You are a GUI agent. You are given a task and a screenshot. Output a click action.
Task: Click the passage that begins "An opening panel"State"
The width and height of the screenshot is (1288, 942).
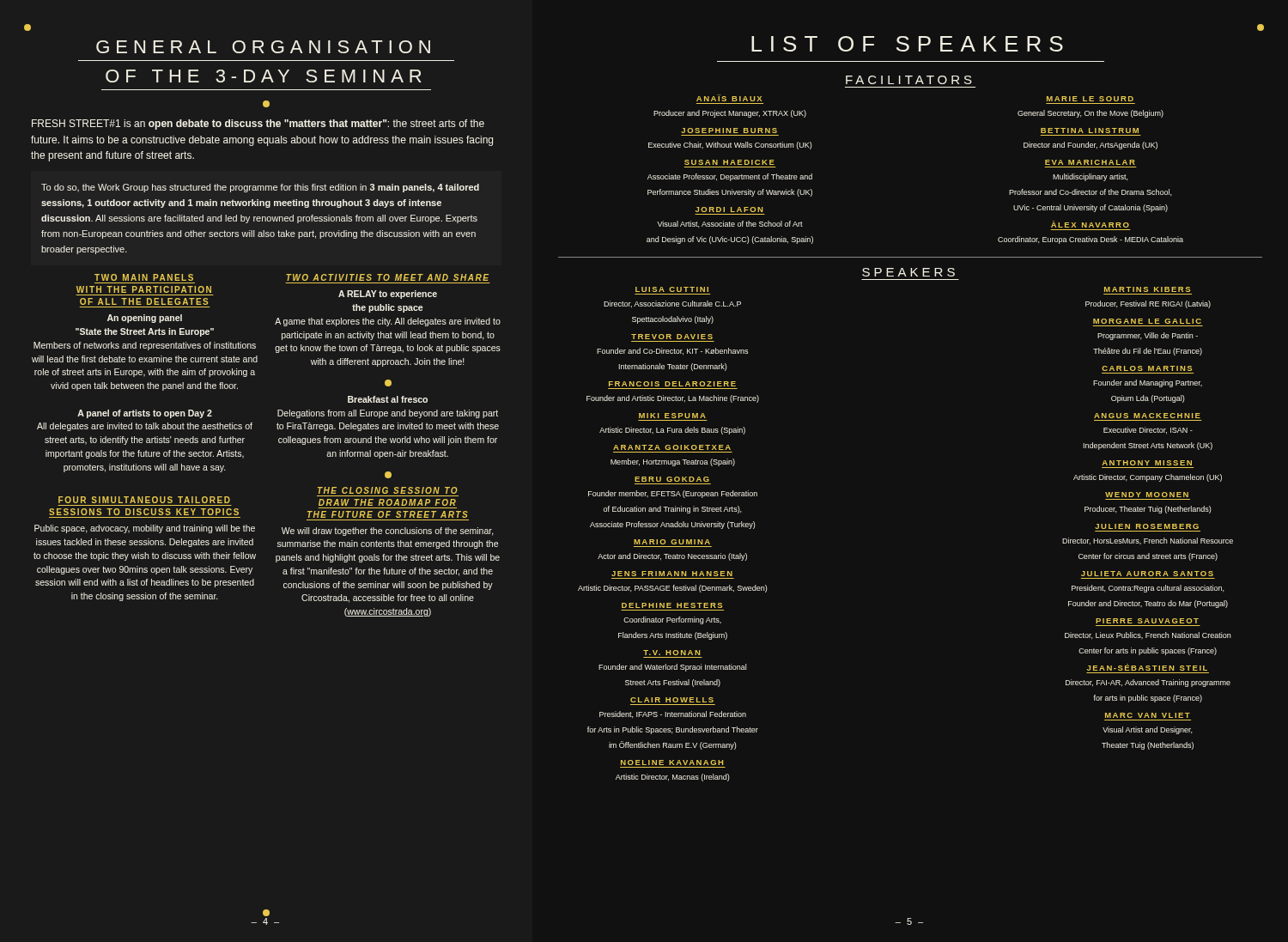point(145,393)
